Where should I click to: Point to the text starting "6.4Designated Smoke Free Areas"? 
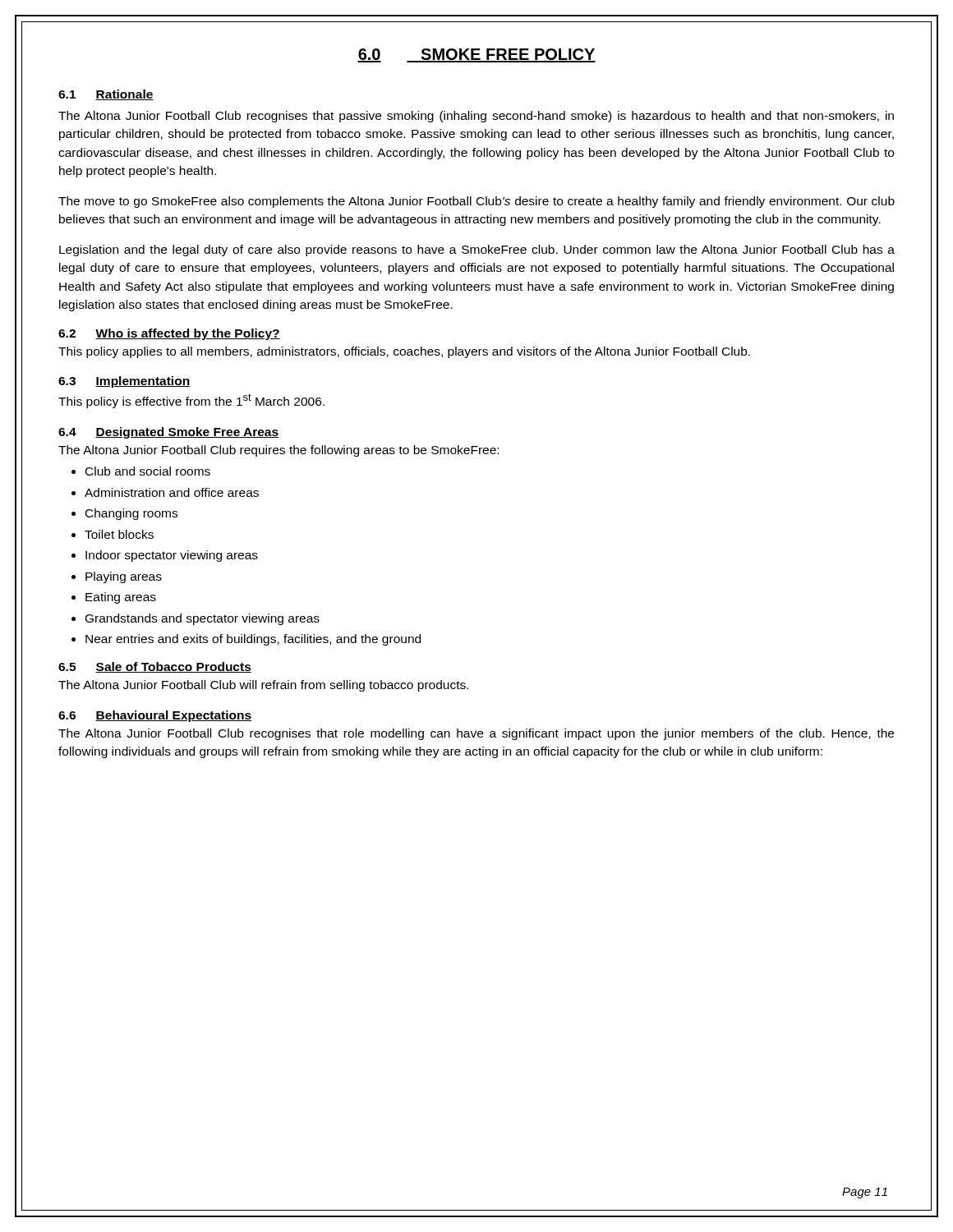[168, 432]
